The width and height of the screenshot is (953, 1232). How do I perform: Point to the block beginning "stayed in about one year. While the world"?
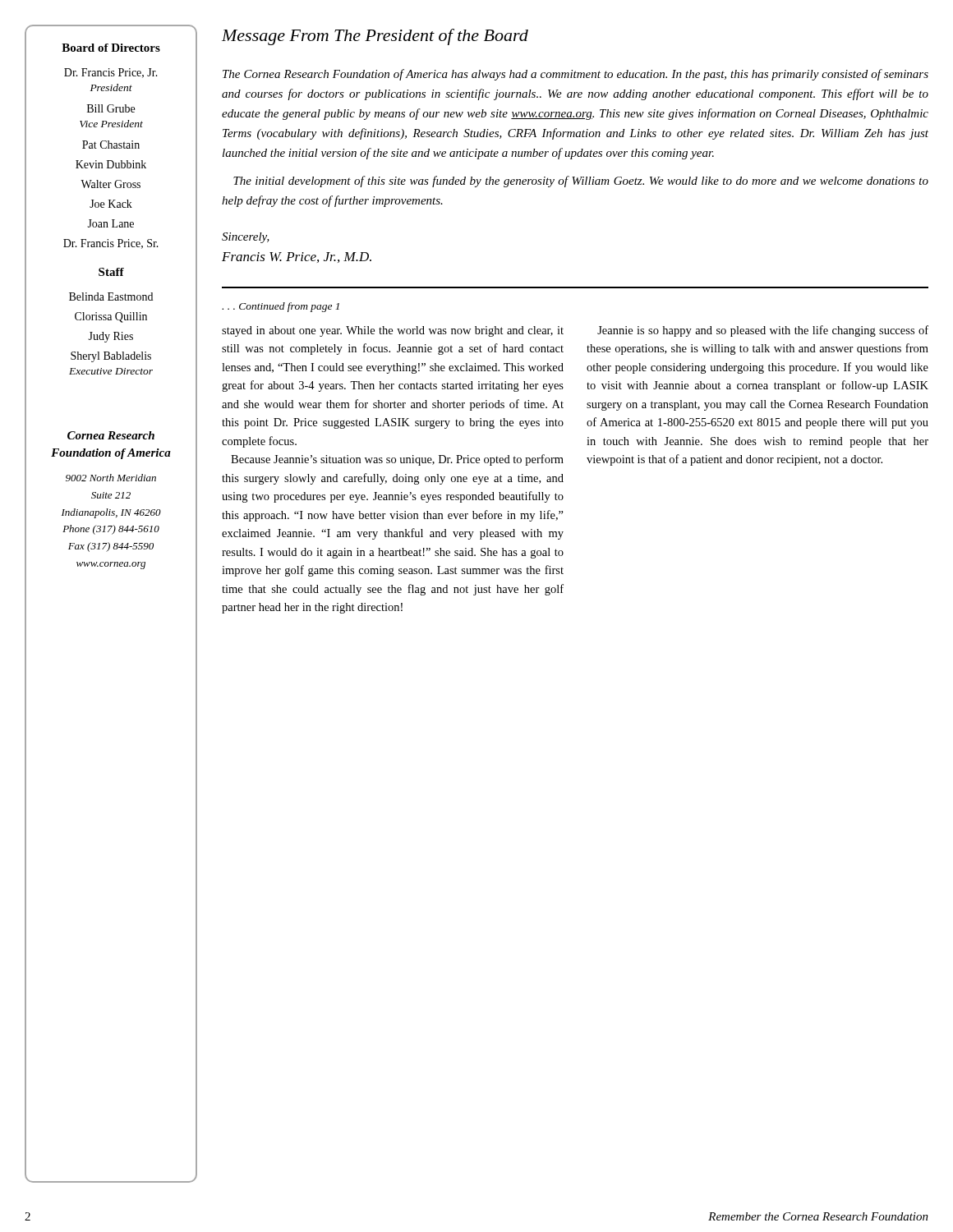(393, 469)
